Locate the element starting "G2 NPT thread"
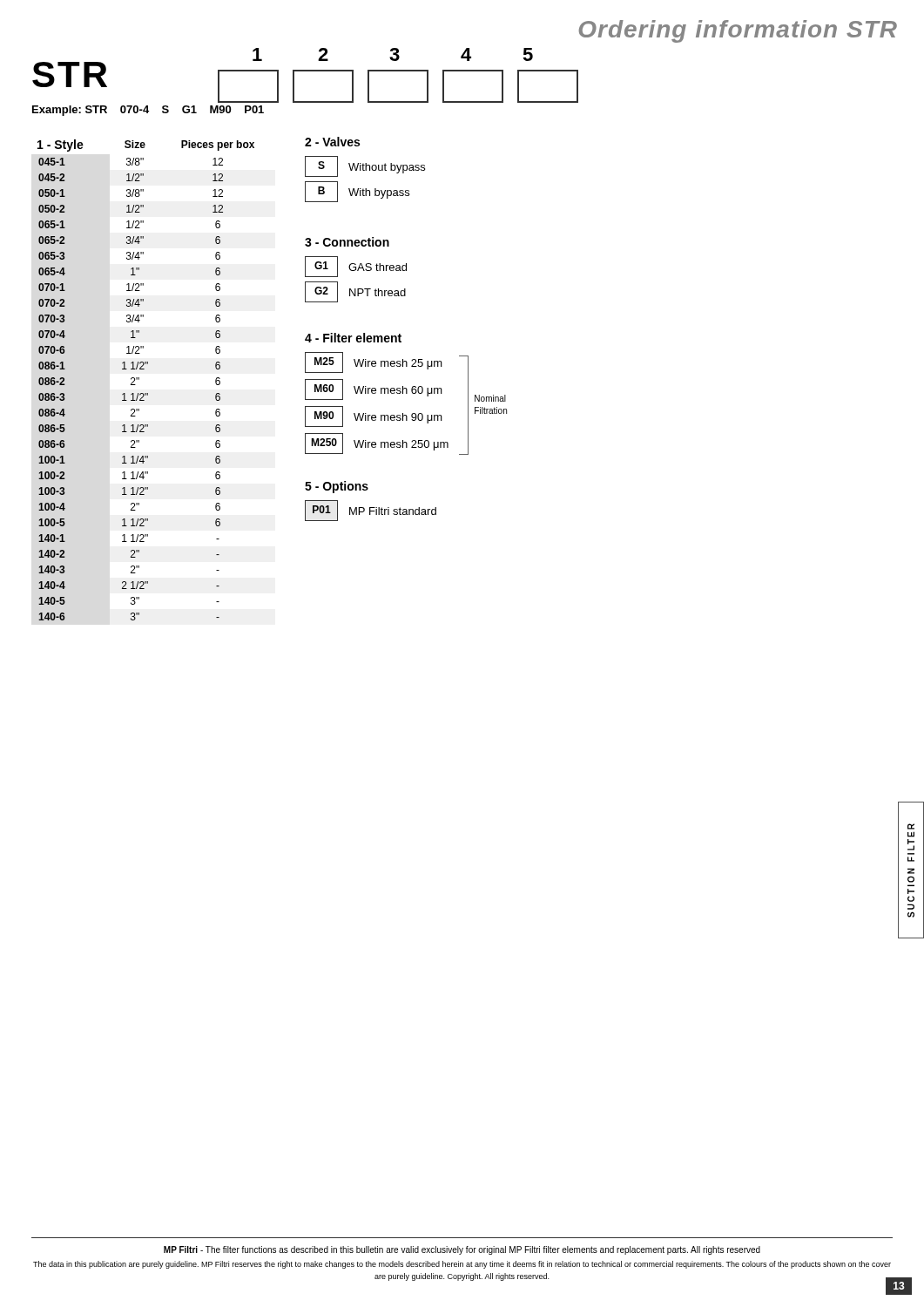The image size is (924, 1307). pyautogui.click(x=355, y=292)
